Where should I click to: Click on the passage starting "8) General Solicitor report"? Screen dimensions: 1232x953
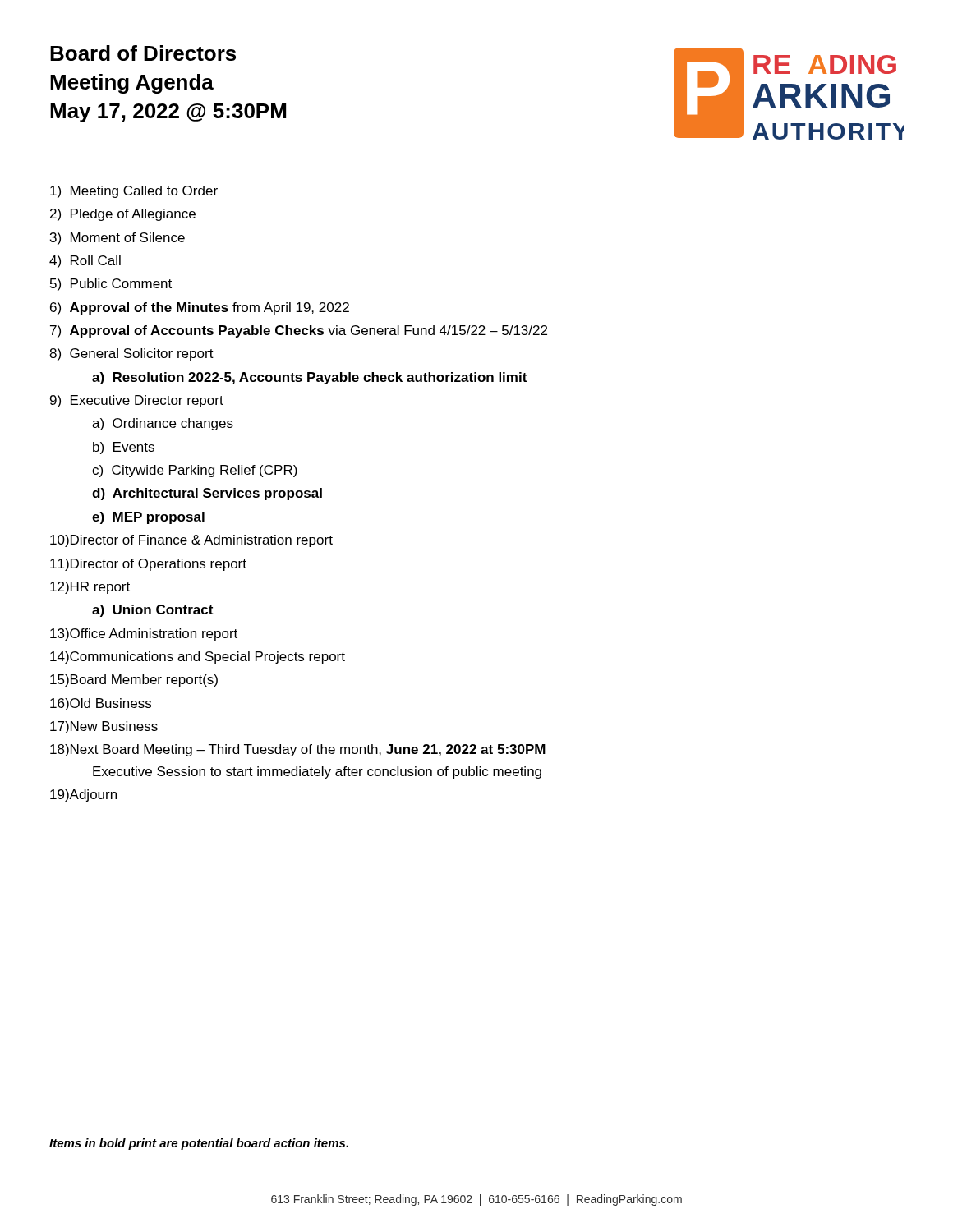131,354
